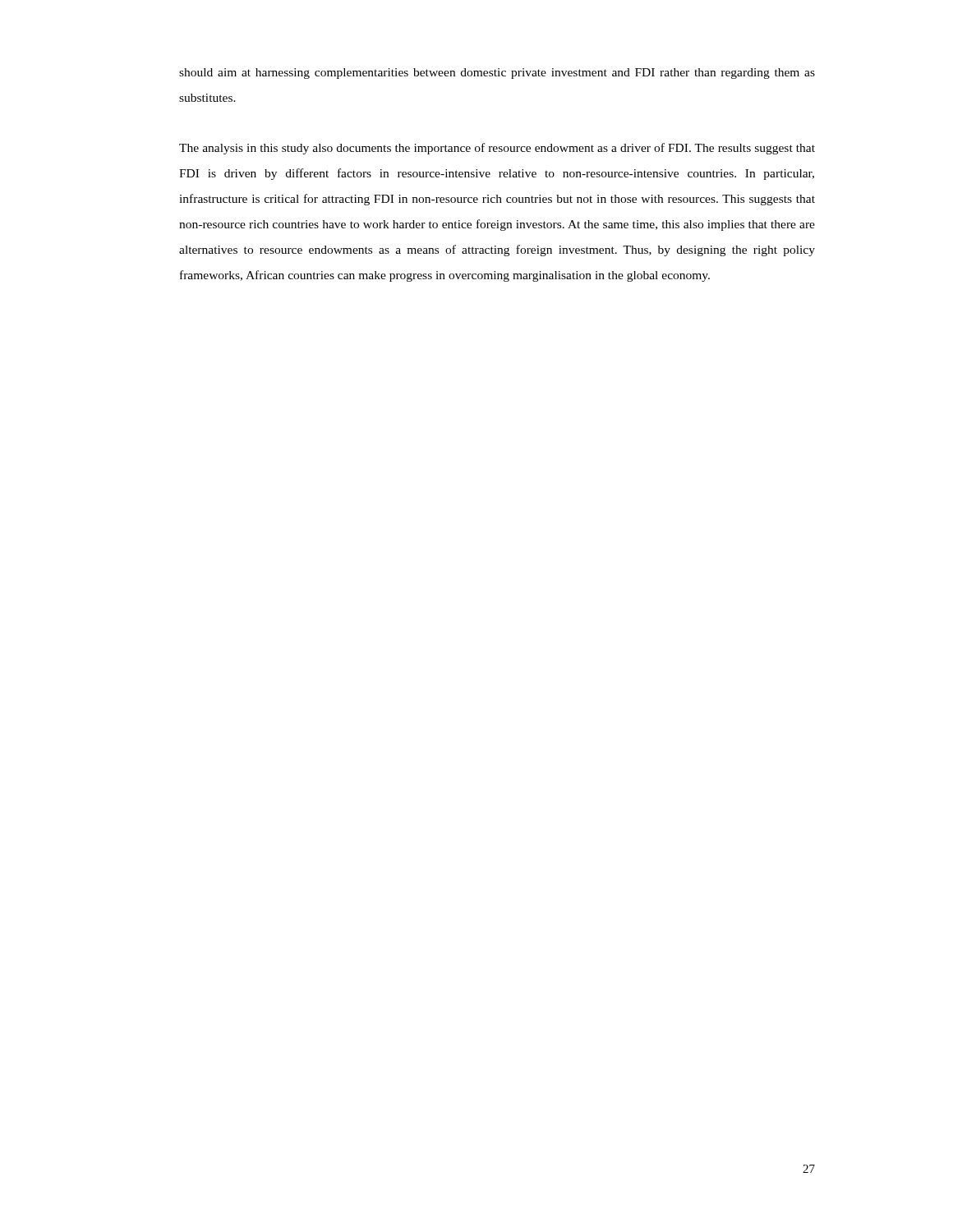Where is the passage that starts "The analysis in this study also documents the"?

[497, 211]
